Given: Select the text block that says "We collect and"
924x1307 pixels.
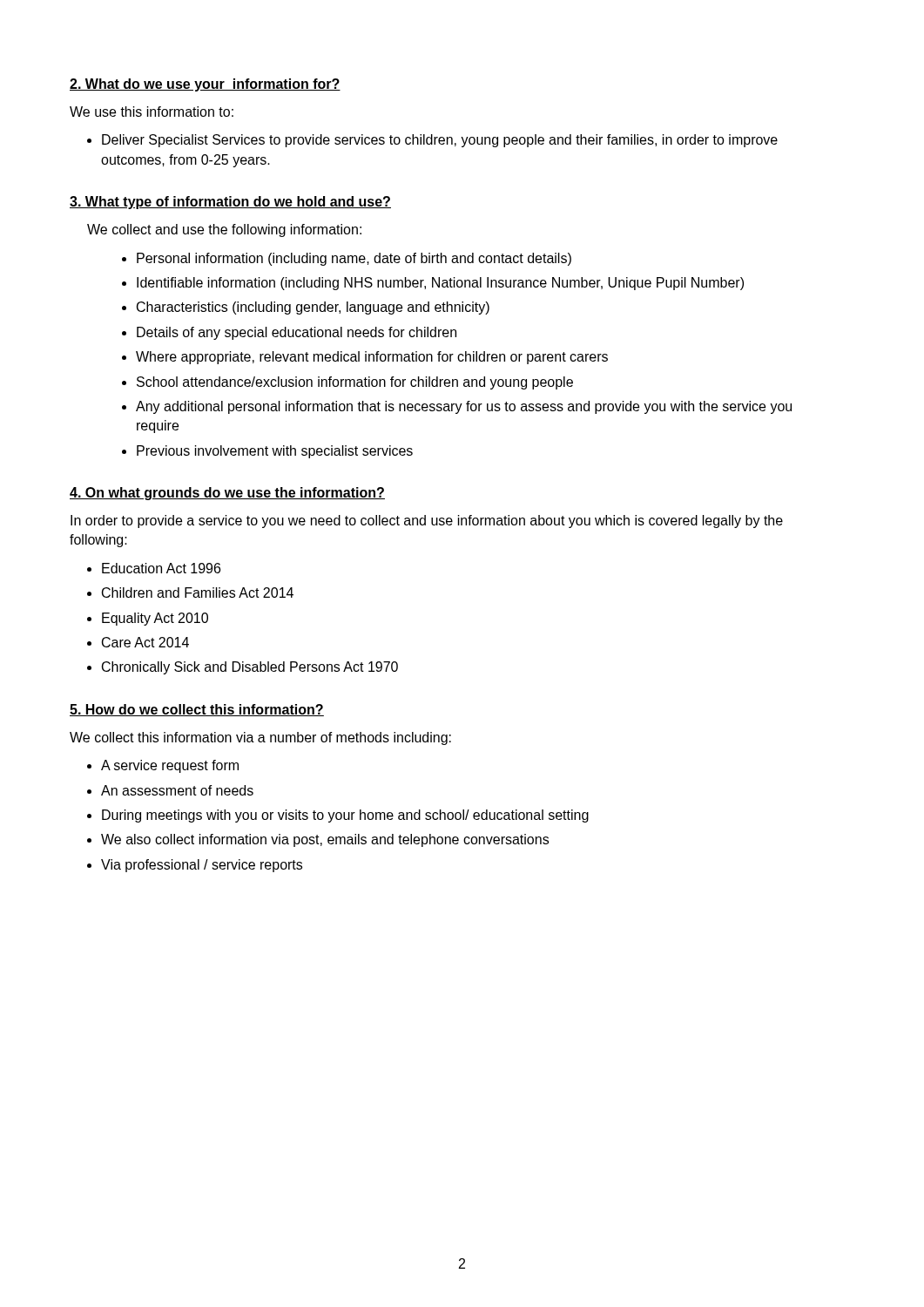Looking at the screenshot, I should click(225, 230).
